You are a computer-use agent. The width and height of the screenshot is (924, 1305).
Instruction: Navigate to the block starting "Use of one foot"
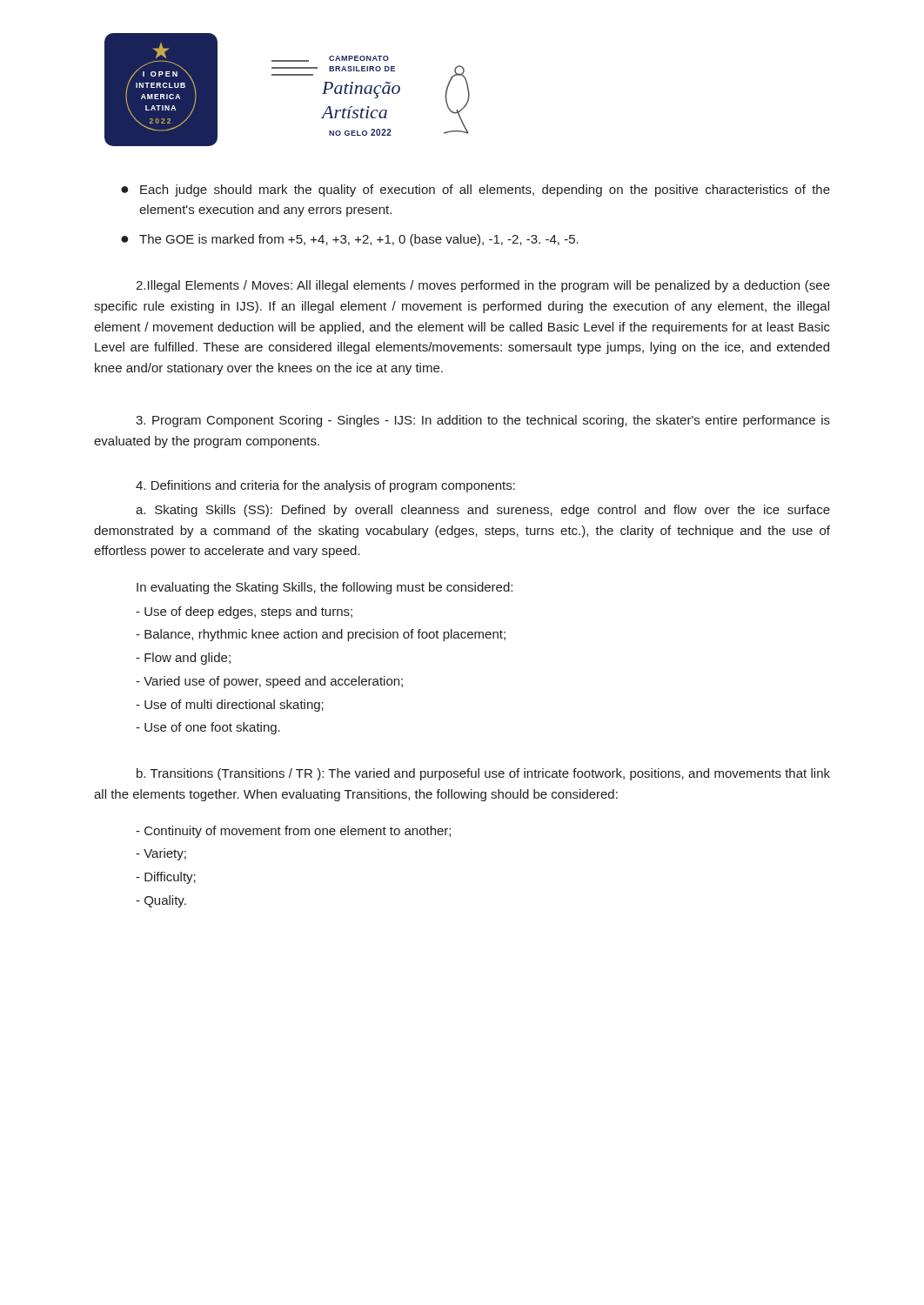pos(208,727)
